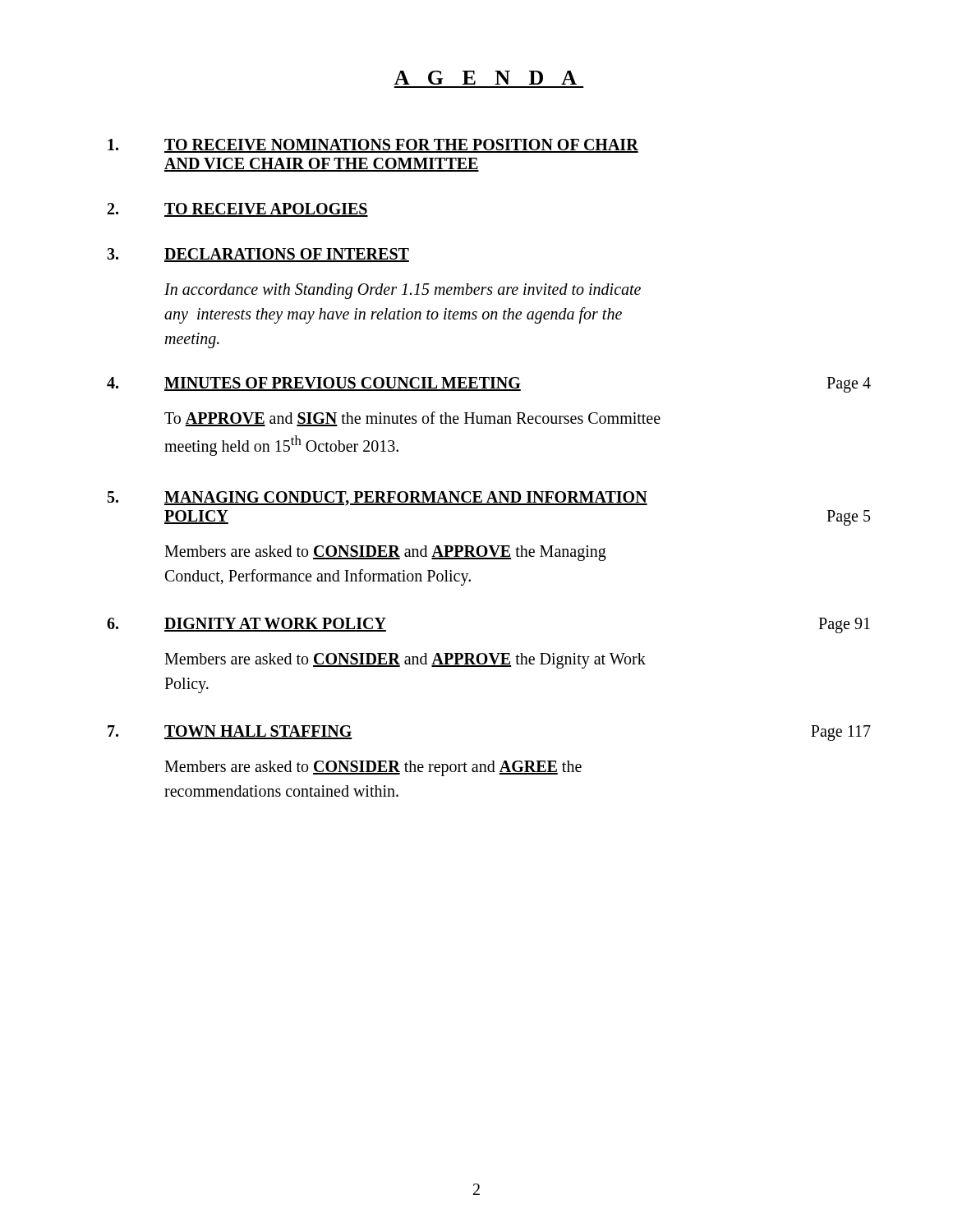This screenshot has height=1232, width=953.
Task: Click on the text block containing "In accordance with Standing"
Action: (x=518, y=314)
